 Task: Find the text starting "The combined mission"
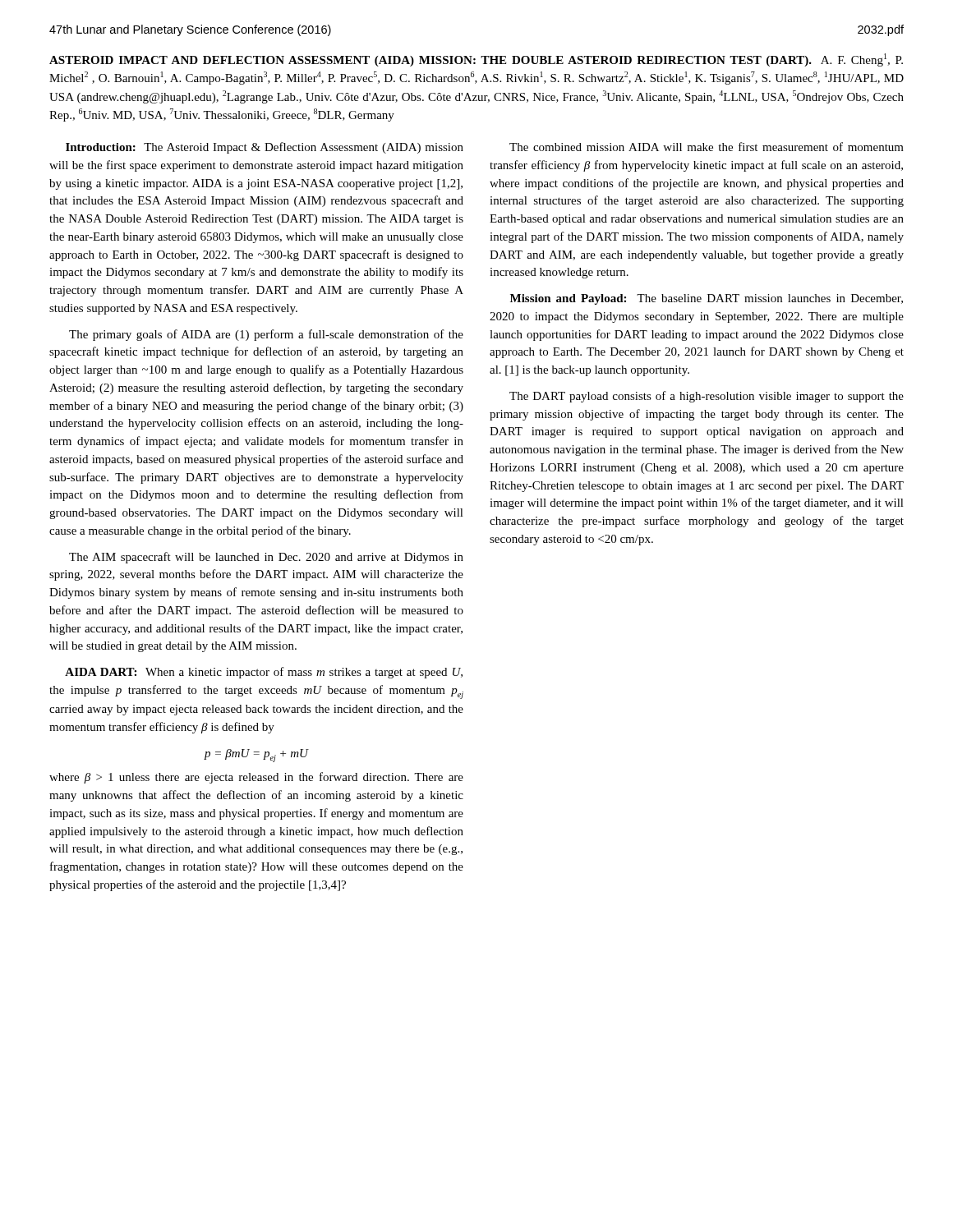tap(697, 210)
